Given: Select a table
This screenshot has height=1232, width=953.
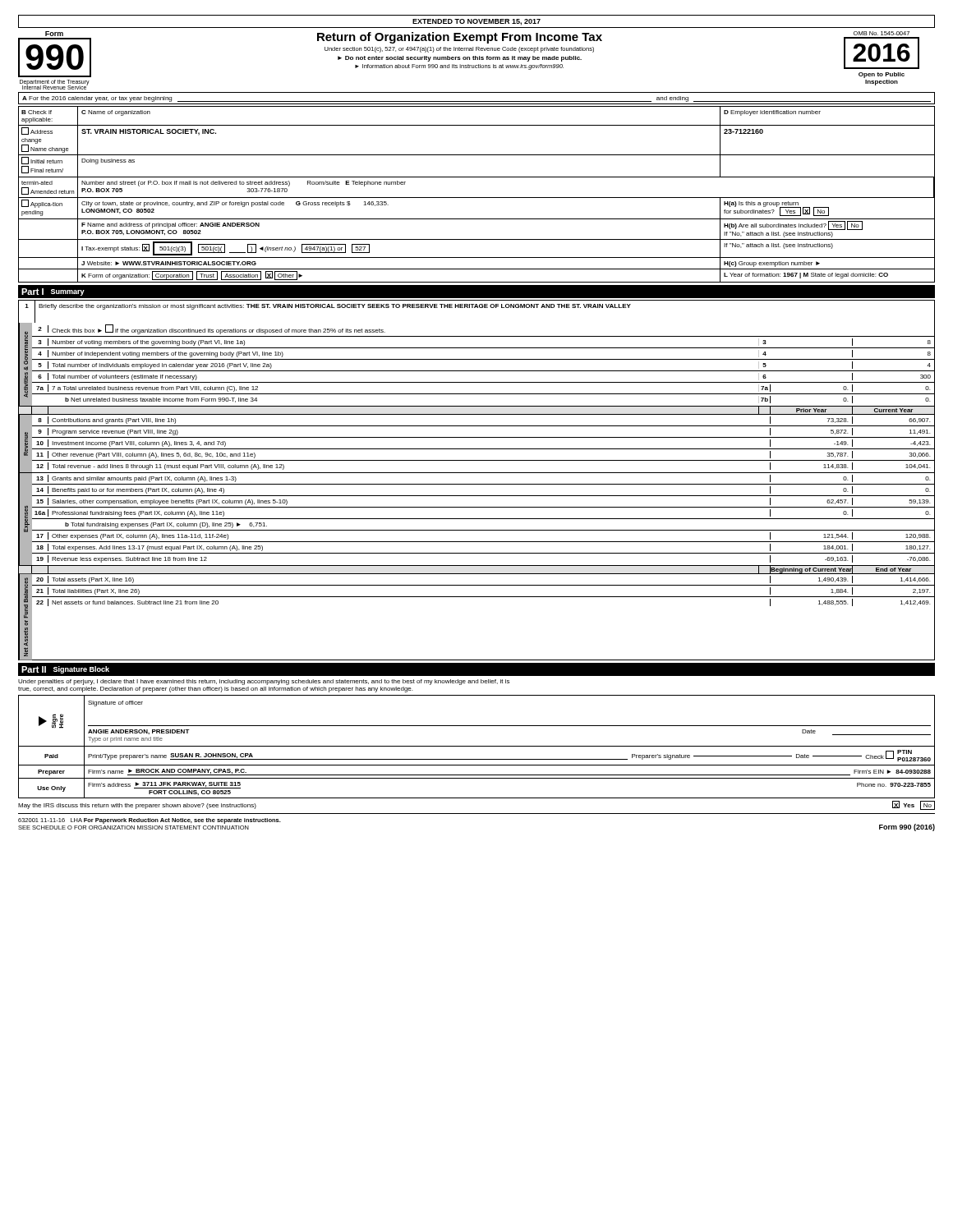Looking at the screenshot, I should (x=476, y=747).
